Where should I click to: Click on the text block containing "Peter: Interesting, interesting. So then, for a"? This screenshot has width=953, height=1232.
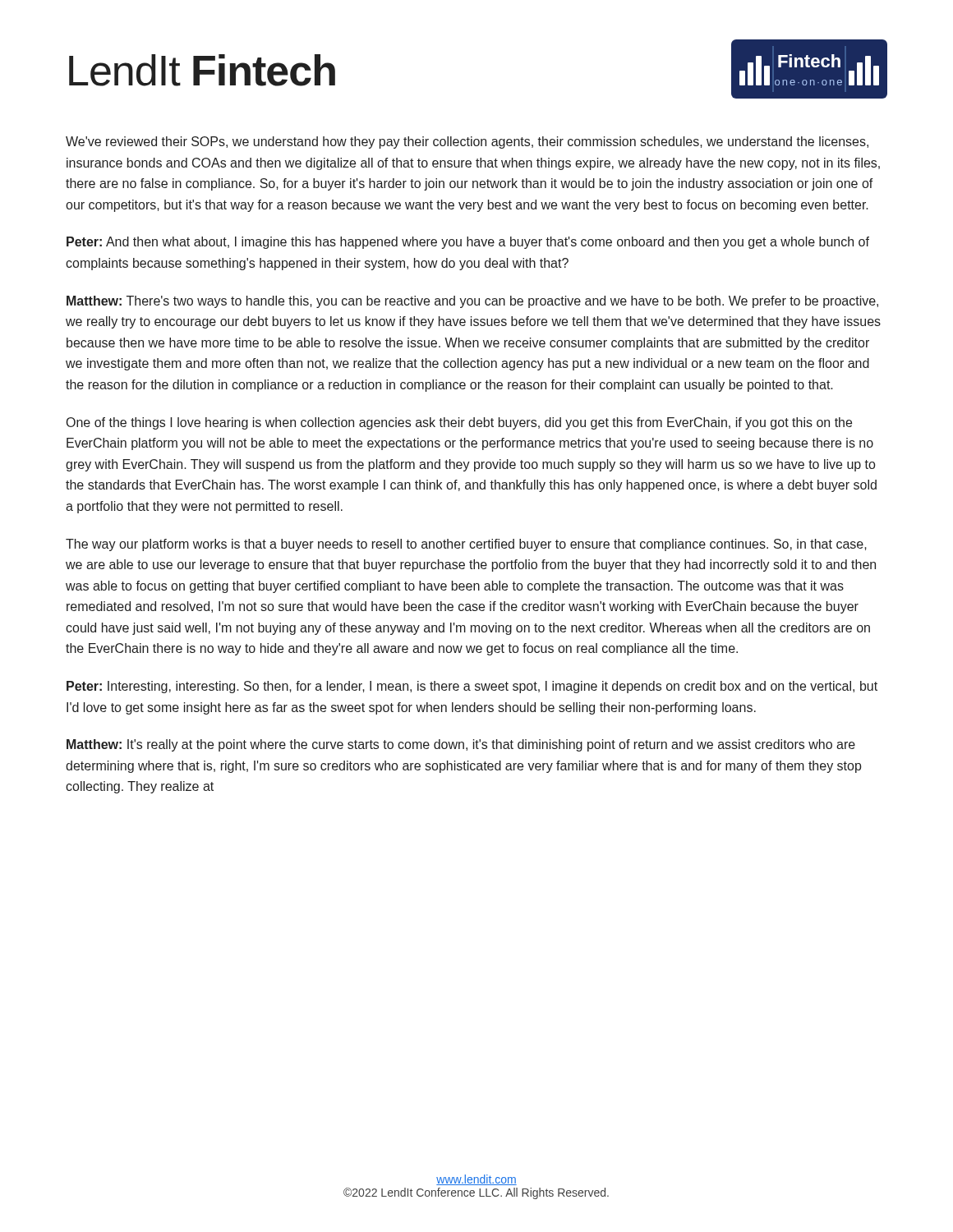coord(472,697)
